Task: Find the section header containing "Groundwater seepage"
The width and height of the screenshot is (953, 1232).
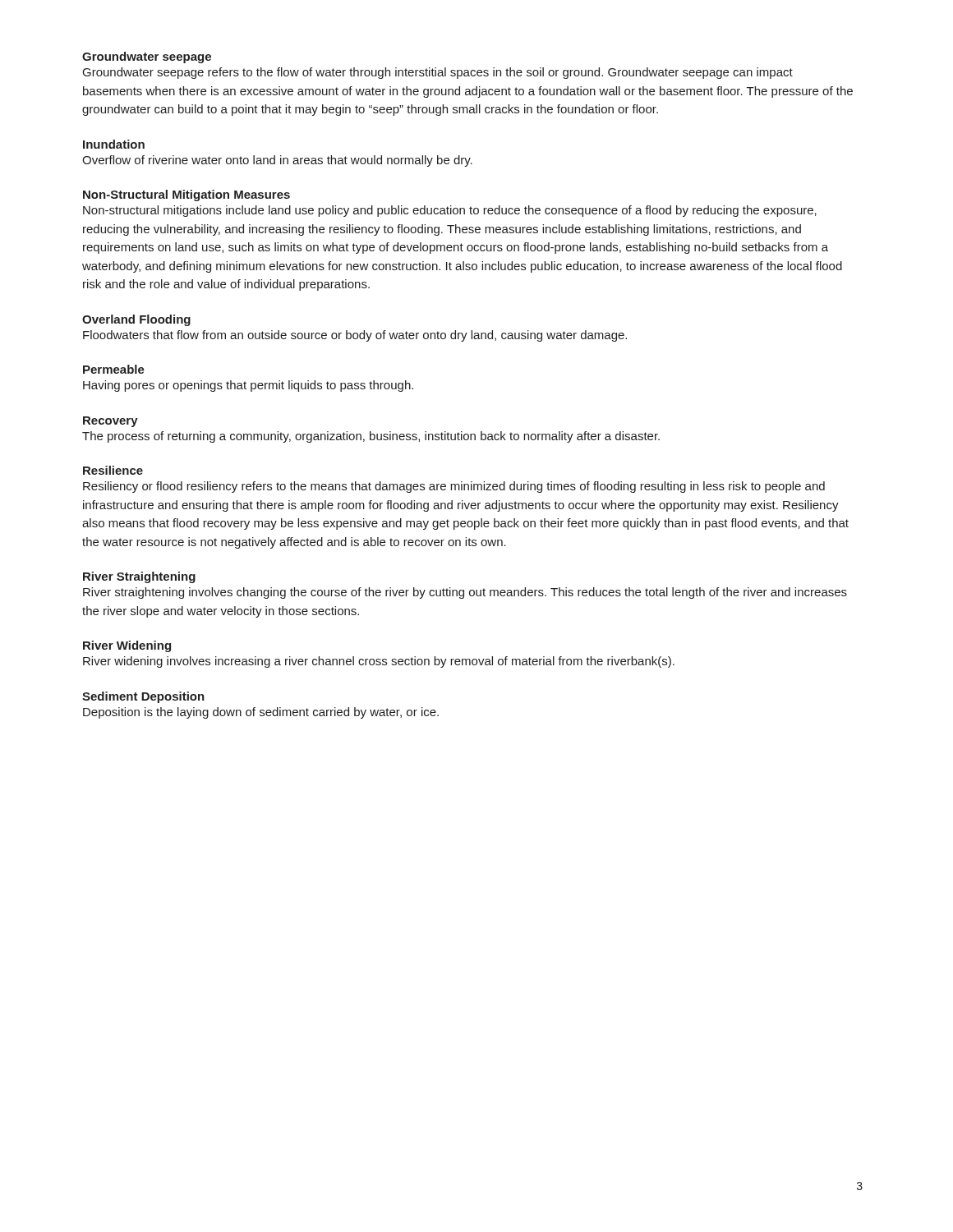Action: click(147, 56)
